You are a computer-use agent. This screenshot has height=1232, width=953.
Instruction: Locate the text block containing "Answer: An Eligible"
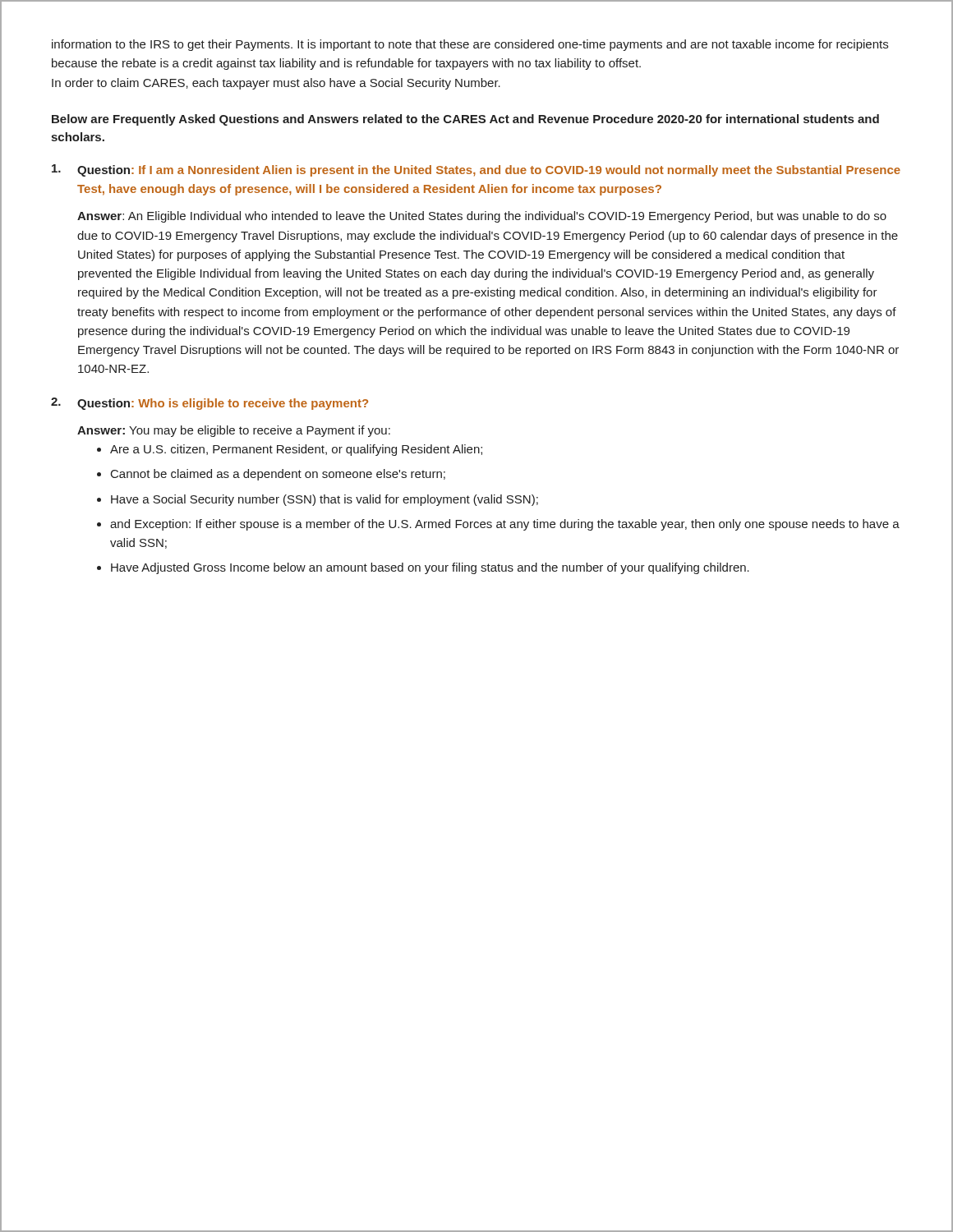[488, 292]
